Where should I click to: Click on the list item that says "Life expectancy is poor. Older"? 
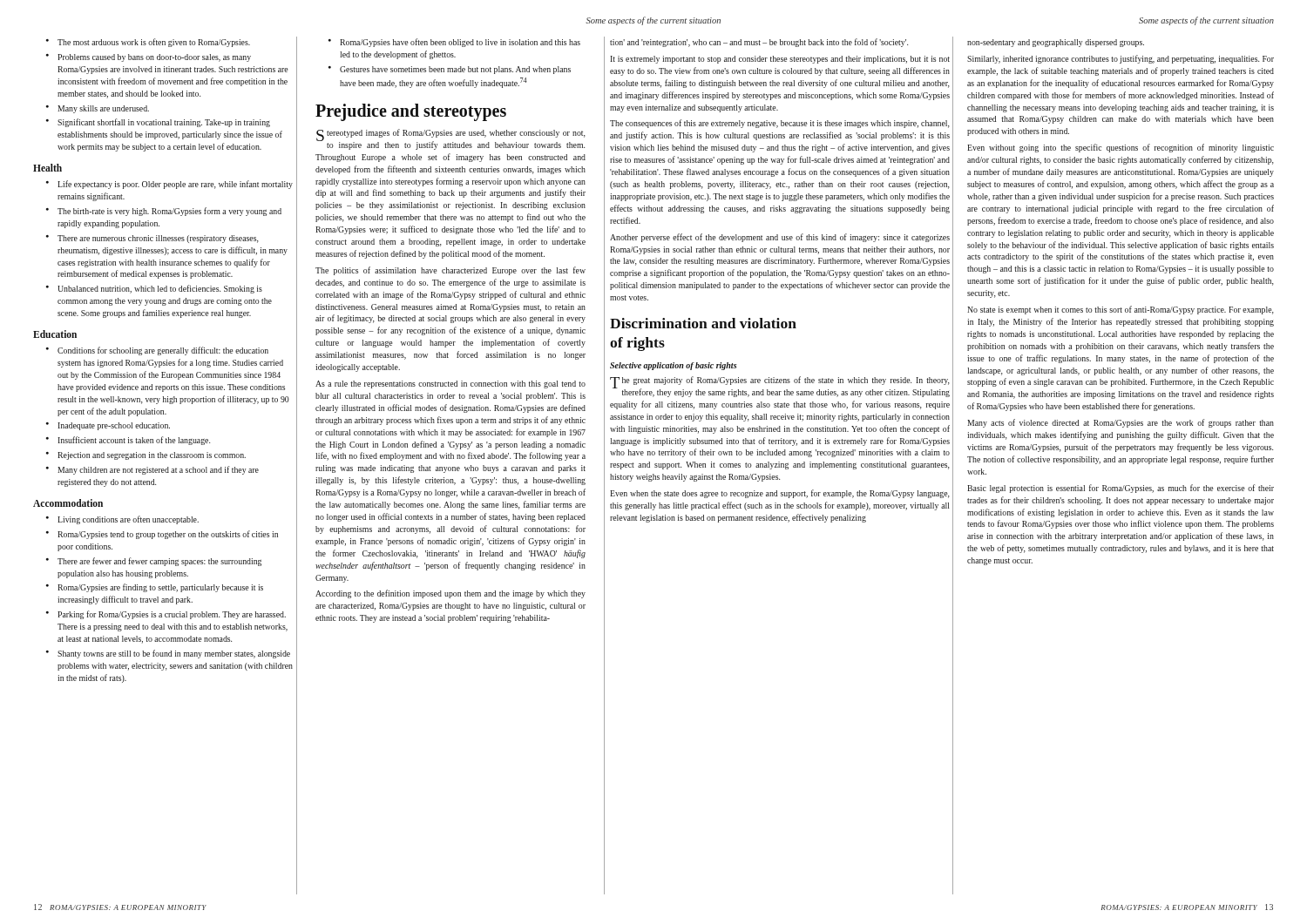pos(169,249)
